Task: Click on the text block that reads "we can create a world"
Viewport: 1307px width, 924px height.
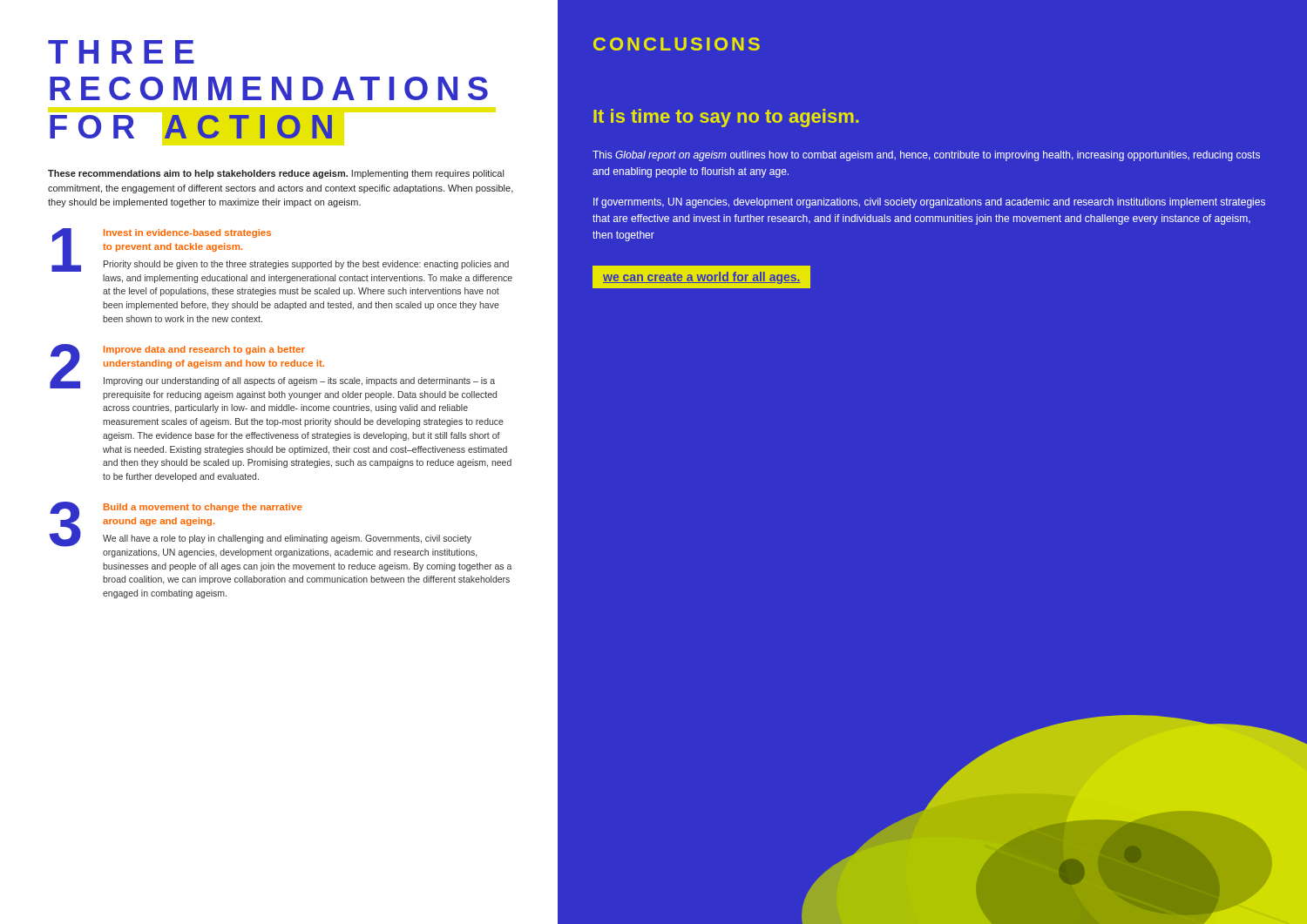Action: pos(702,277)
